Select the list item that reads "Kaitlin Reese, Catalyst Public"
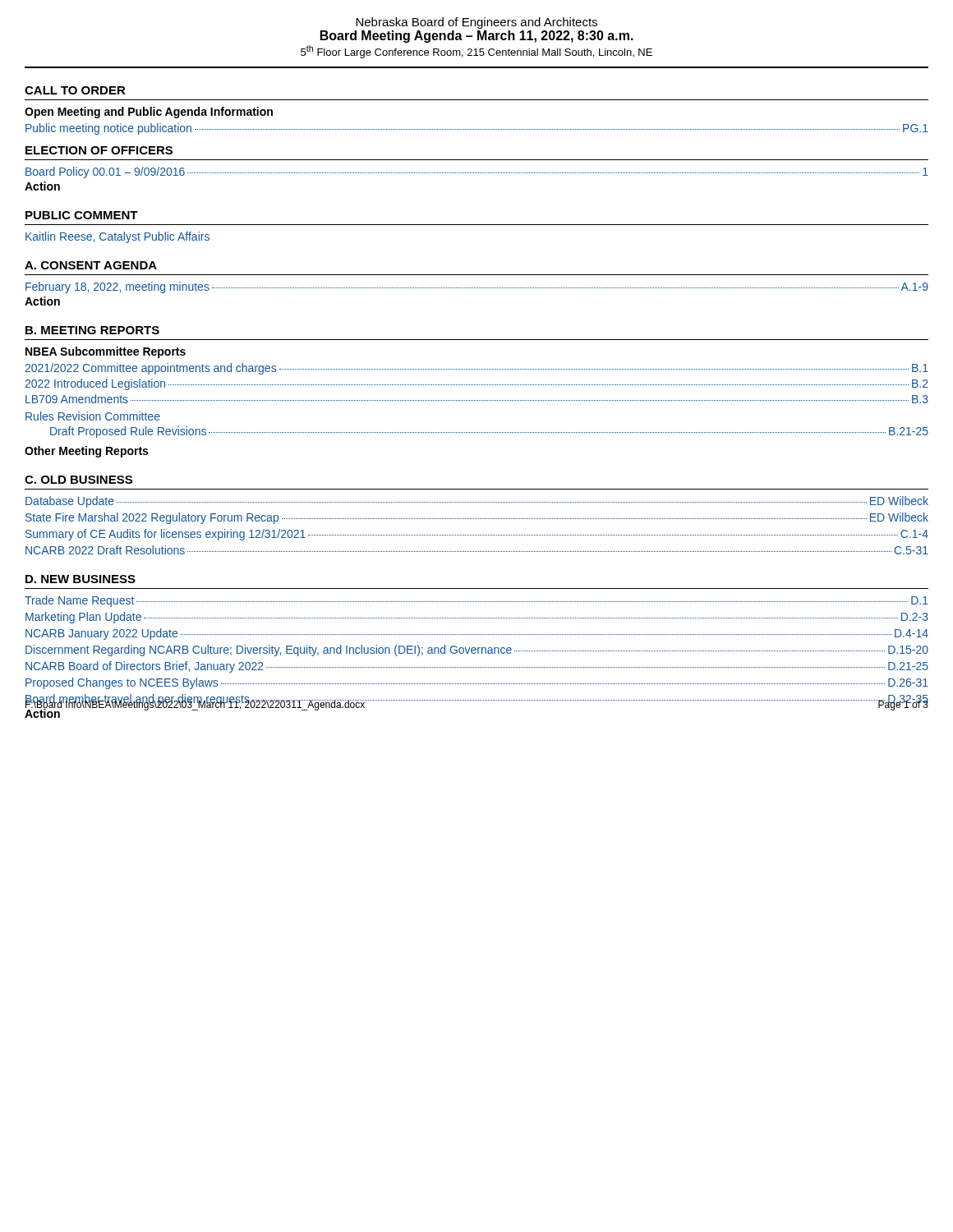The image size is (953, 1232). pyautogui.click(x=117, y=237)
